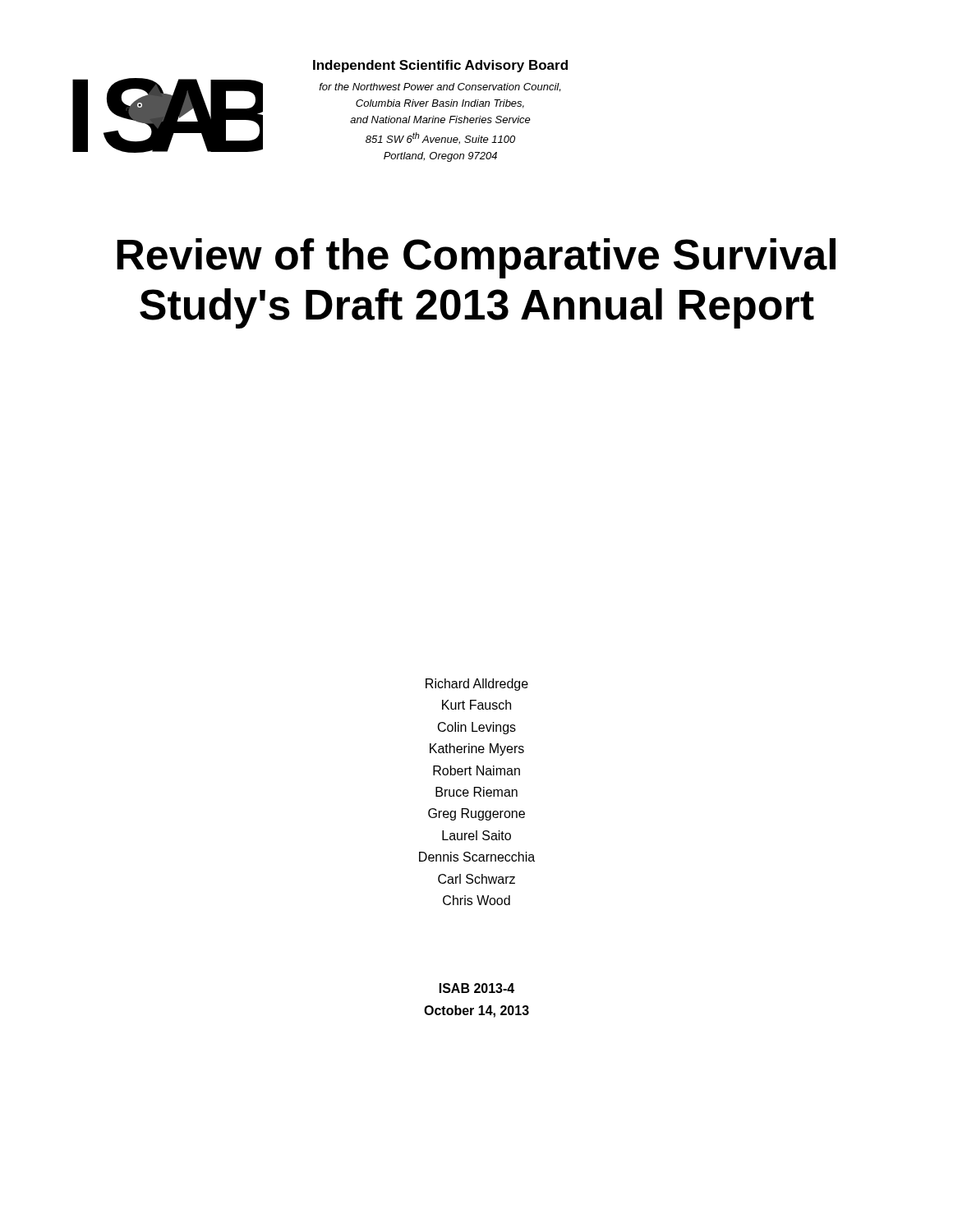The width and height of the screenshot is (953, 1232).
Task: Locate the logo
Action: pyautogui.click(x=173, y=110)
